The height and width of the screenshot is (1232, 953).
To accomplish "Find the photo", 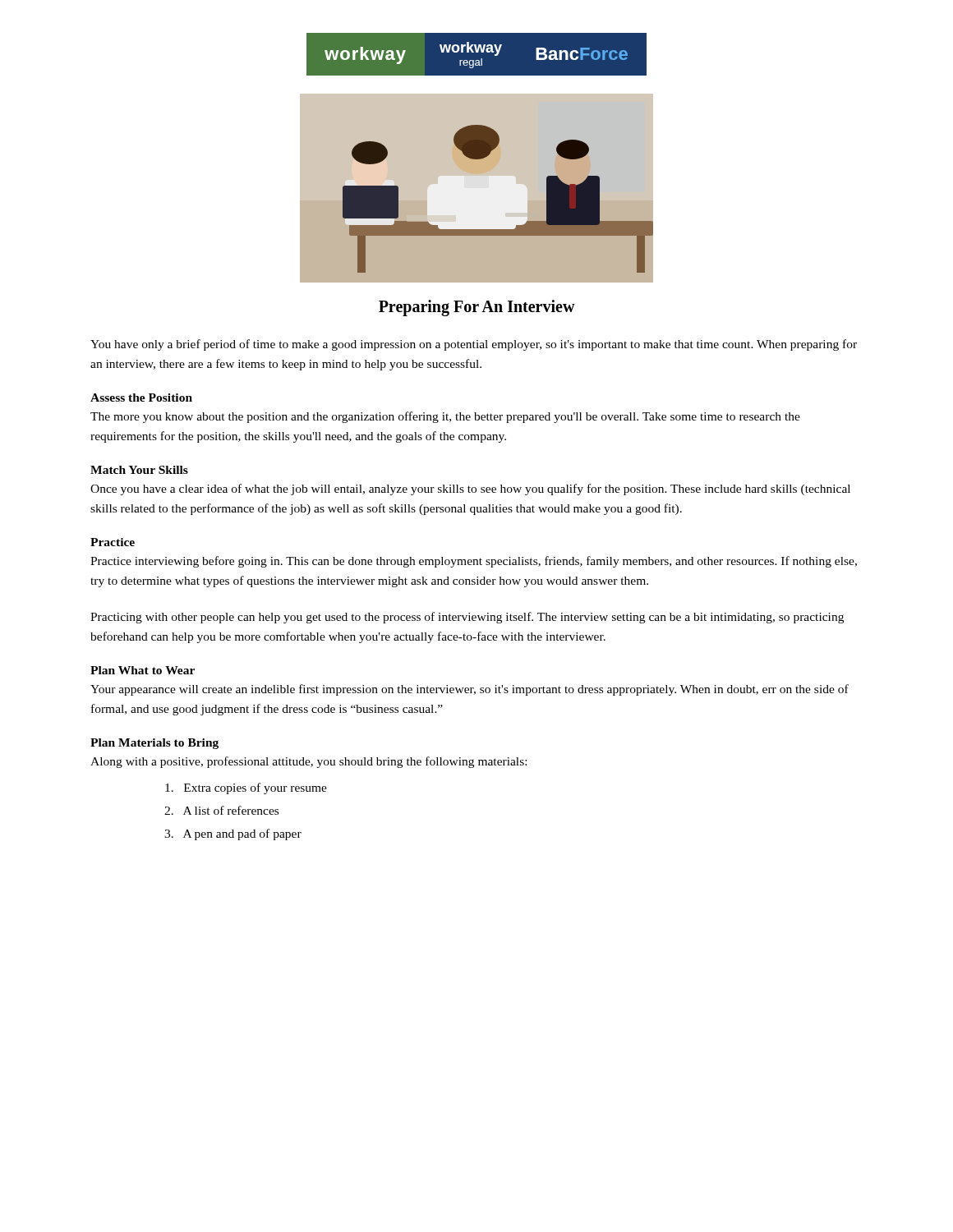I will [x=476, y=188].
